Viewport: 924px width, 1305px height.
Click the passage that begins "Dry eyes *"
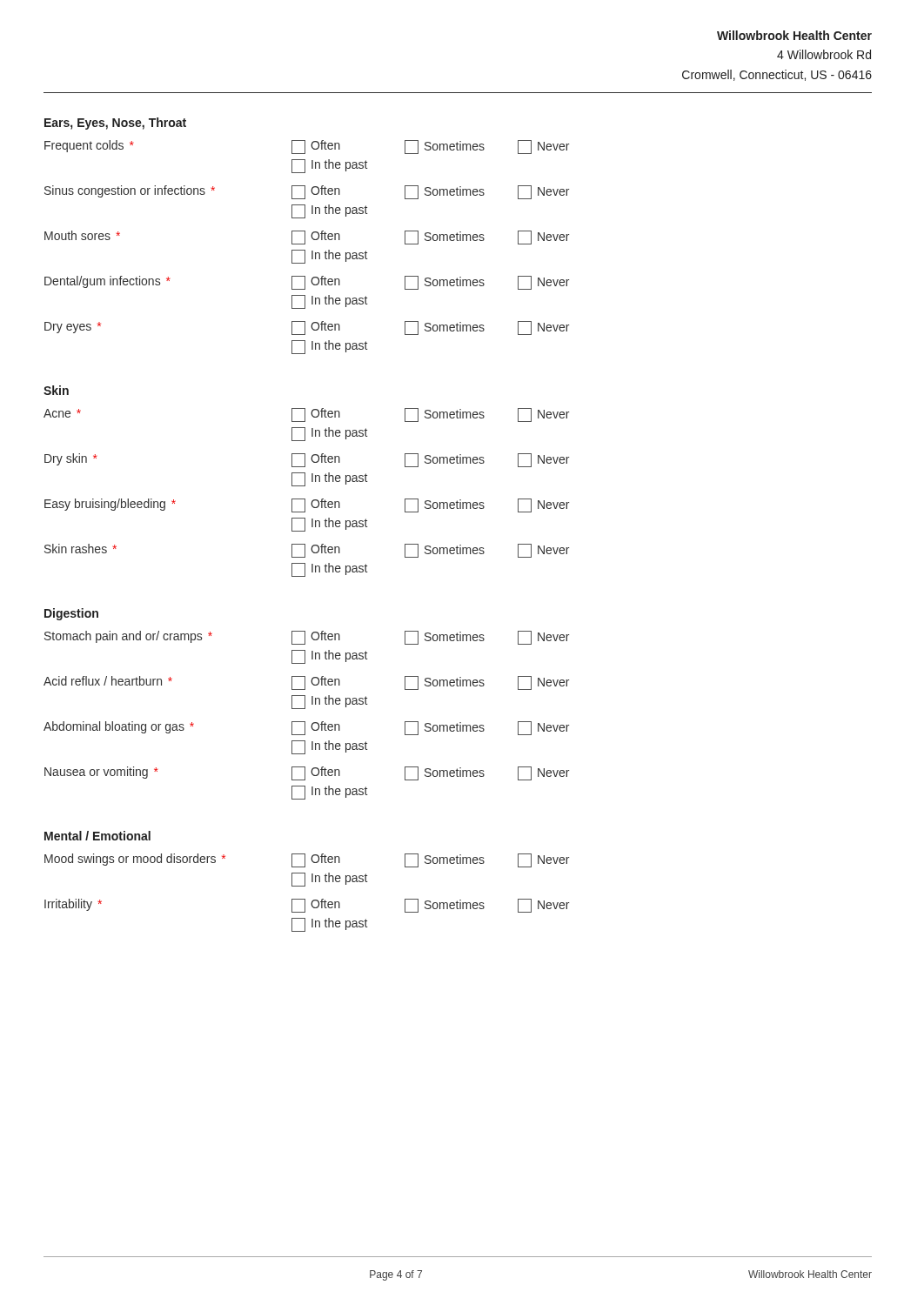(337, 337)
